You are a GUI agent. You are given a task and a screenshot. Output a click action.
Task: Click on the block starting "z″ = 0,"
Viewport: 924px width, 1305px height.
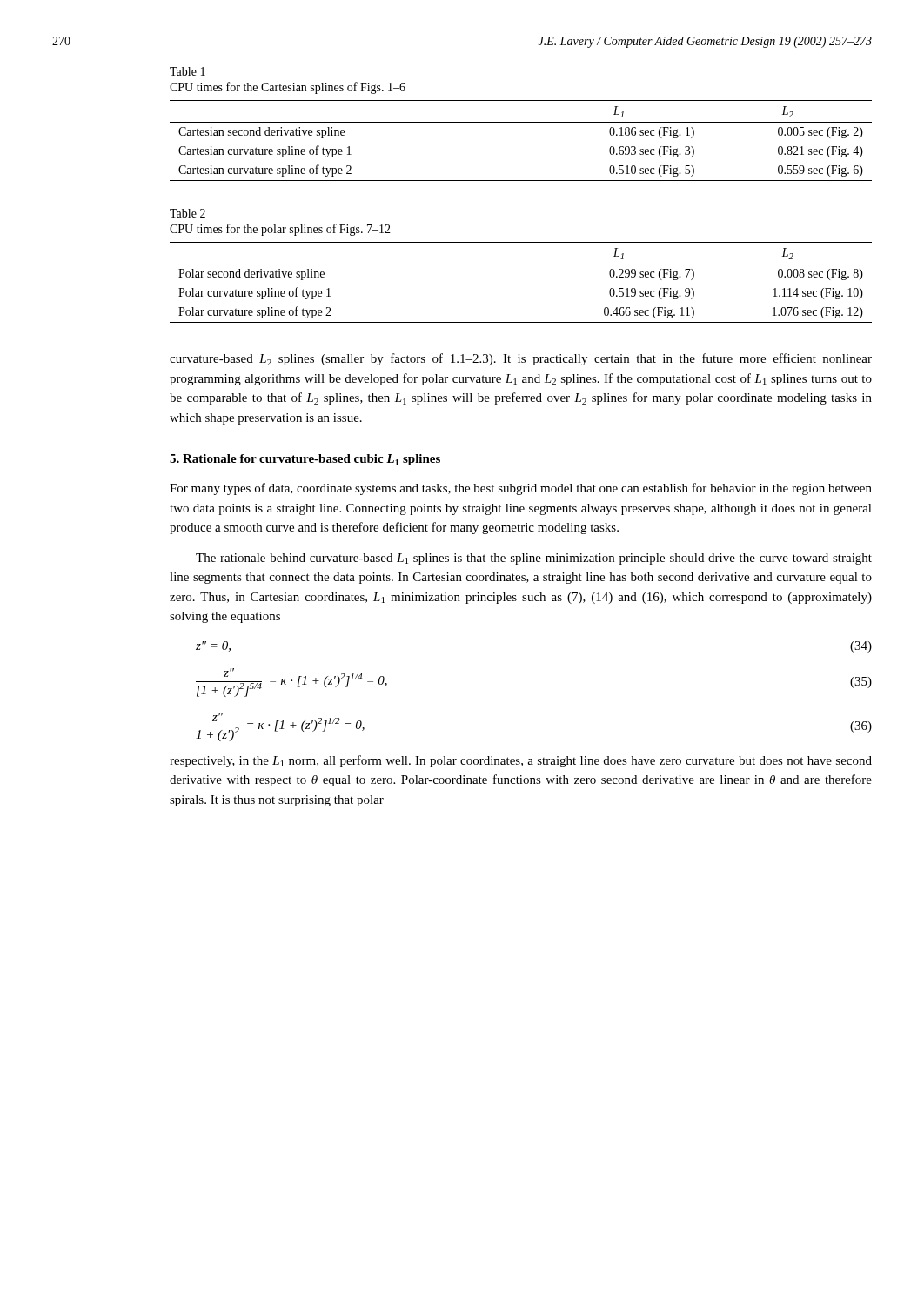pyautogui.click(x=223, y=647)
